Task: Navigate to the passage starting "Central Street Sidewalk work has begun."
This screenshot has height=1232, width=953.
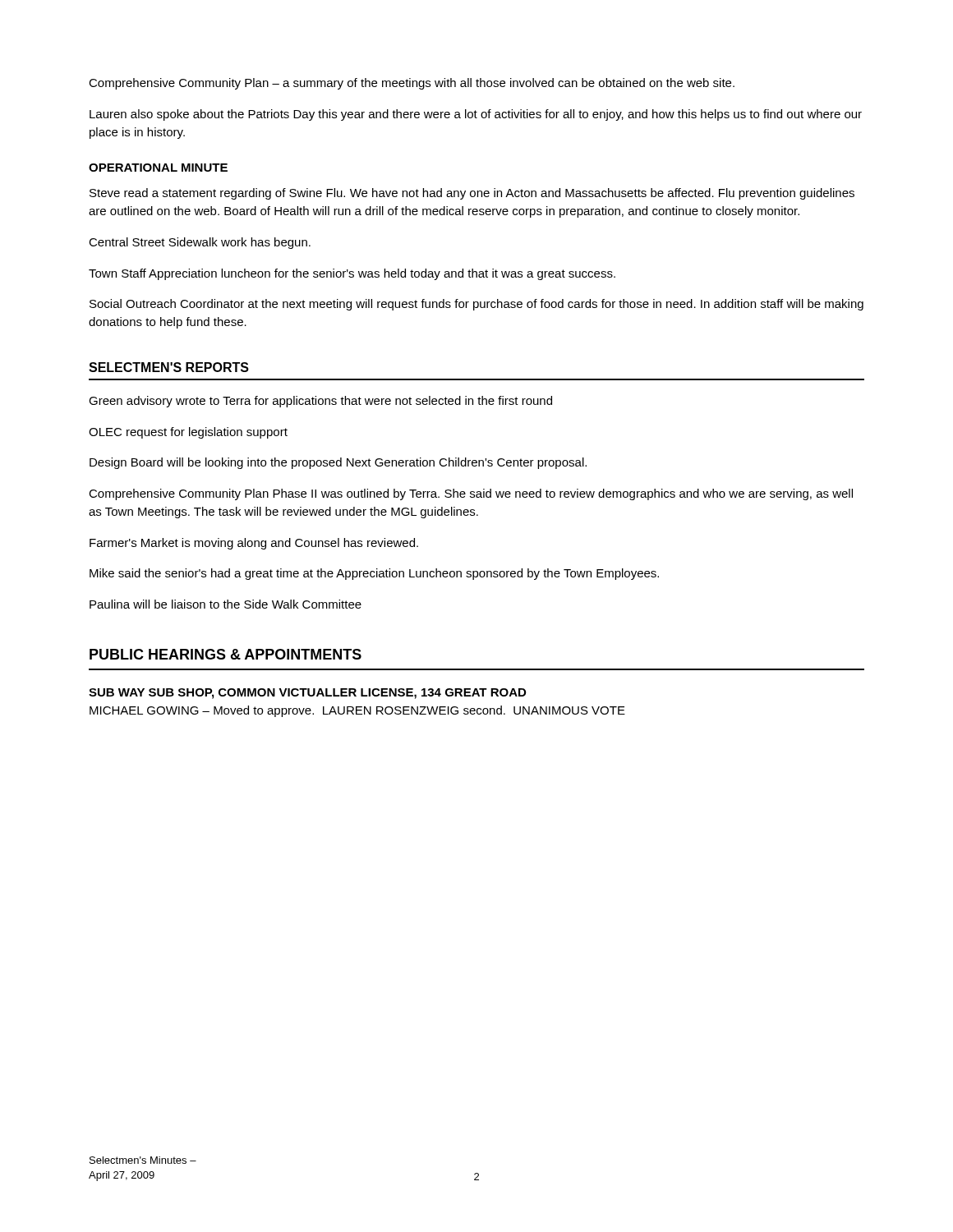Action: click(200, 242)
